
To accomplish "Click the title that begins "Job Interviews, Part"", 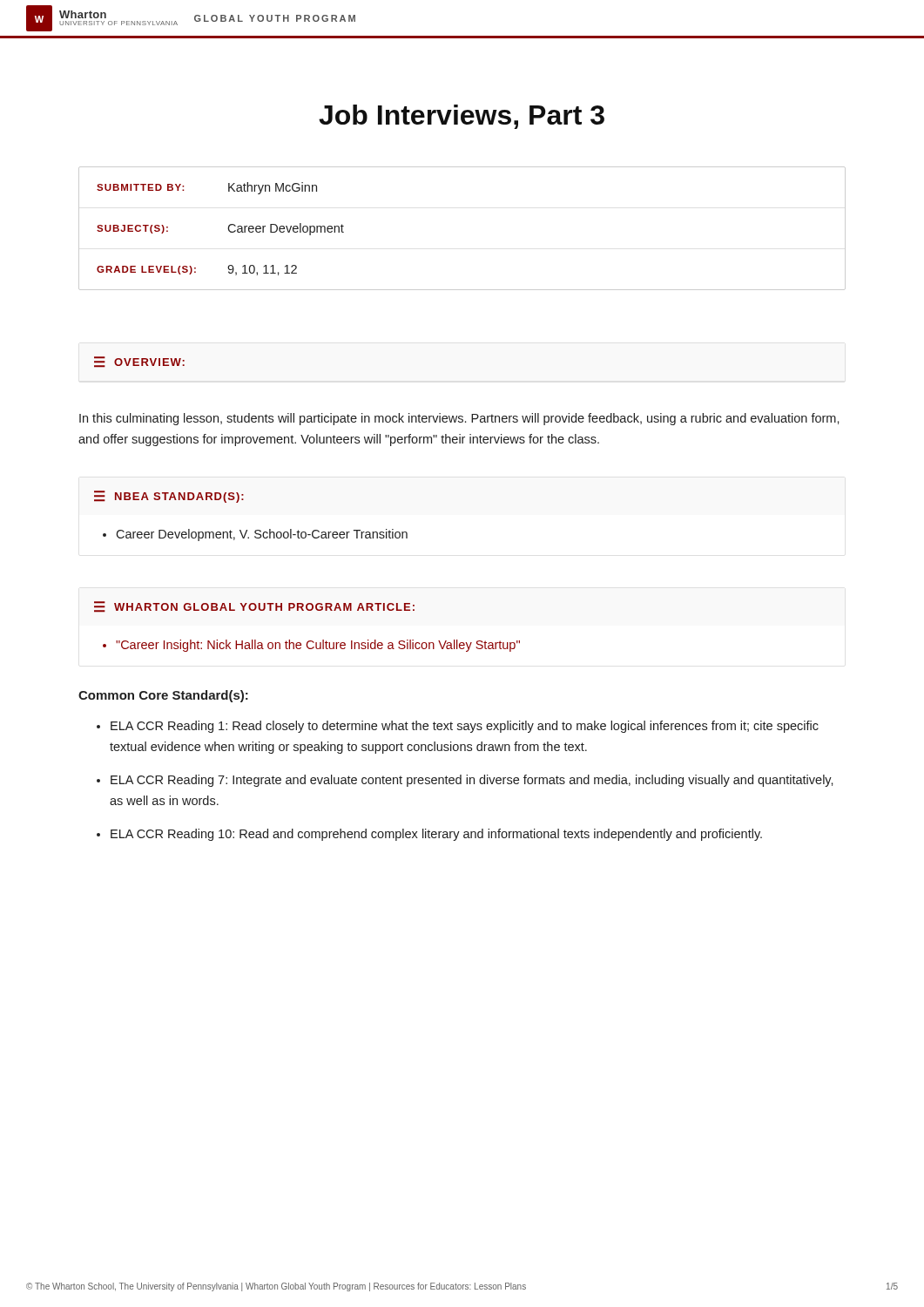I will [x=462, y=115].
